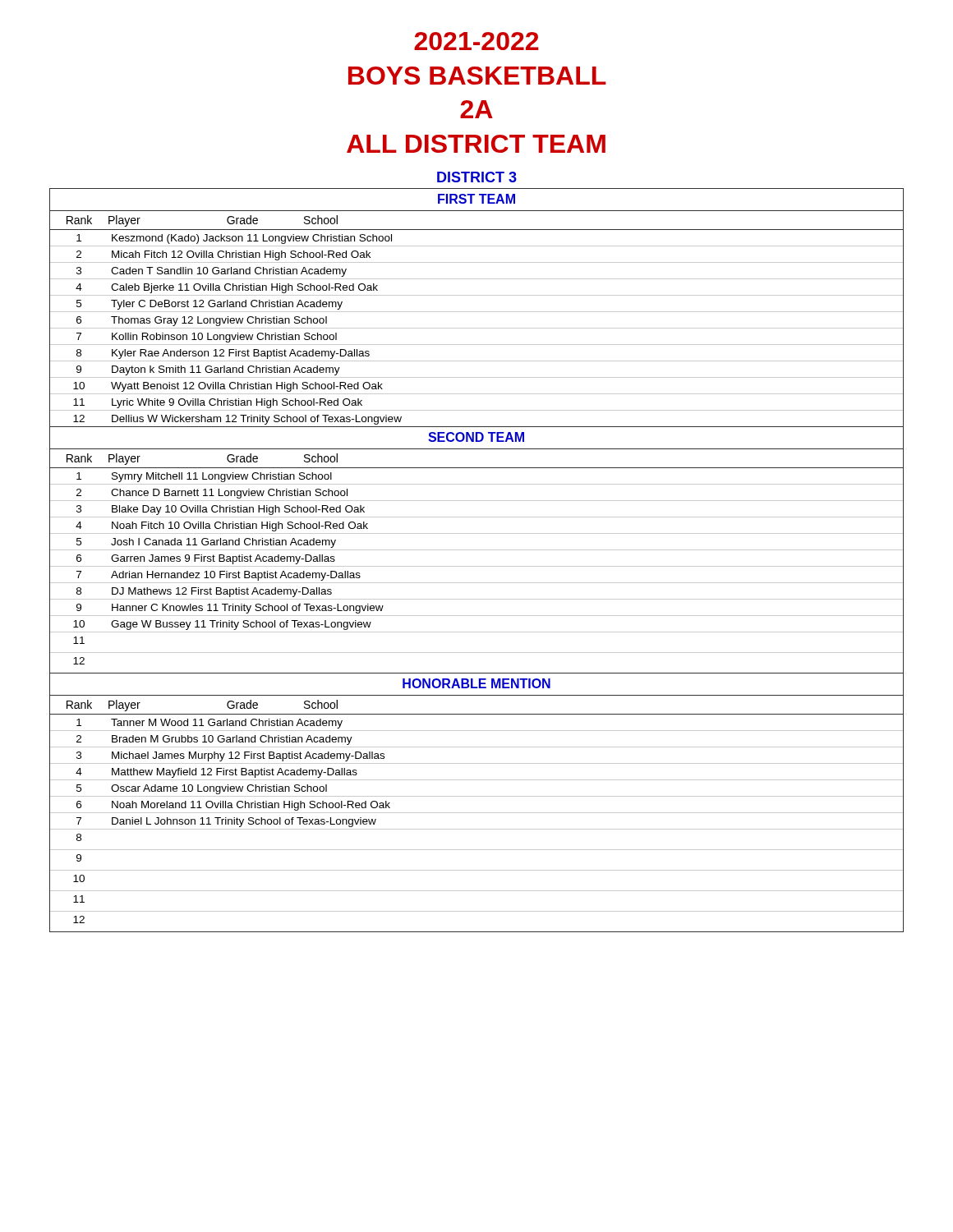Select the table that reads "1Symry Mitchell 11 Longview"
The width and height of the screenshot is (953, 1232).
tap(476, 571)
